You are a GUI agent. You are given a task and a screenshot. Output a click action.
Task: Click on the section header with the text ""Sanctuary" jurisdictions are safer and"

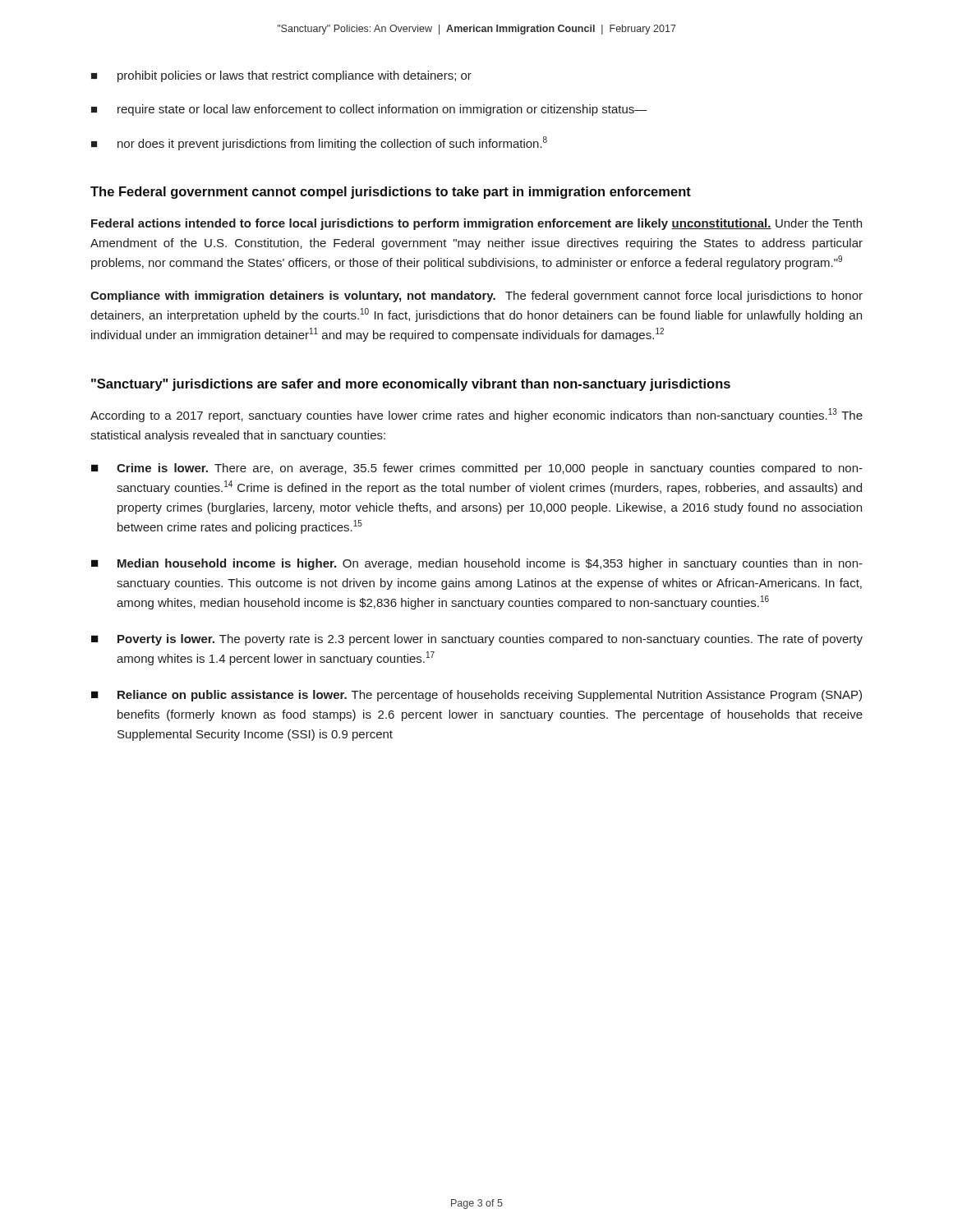(x=411, y=383)
